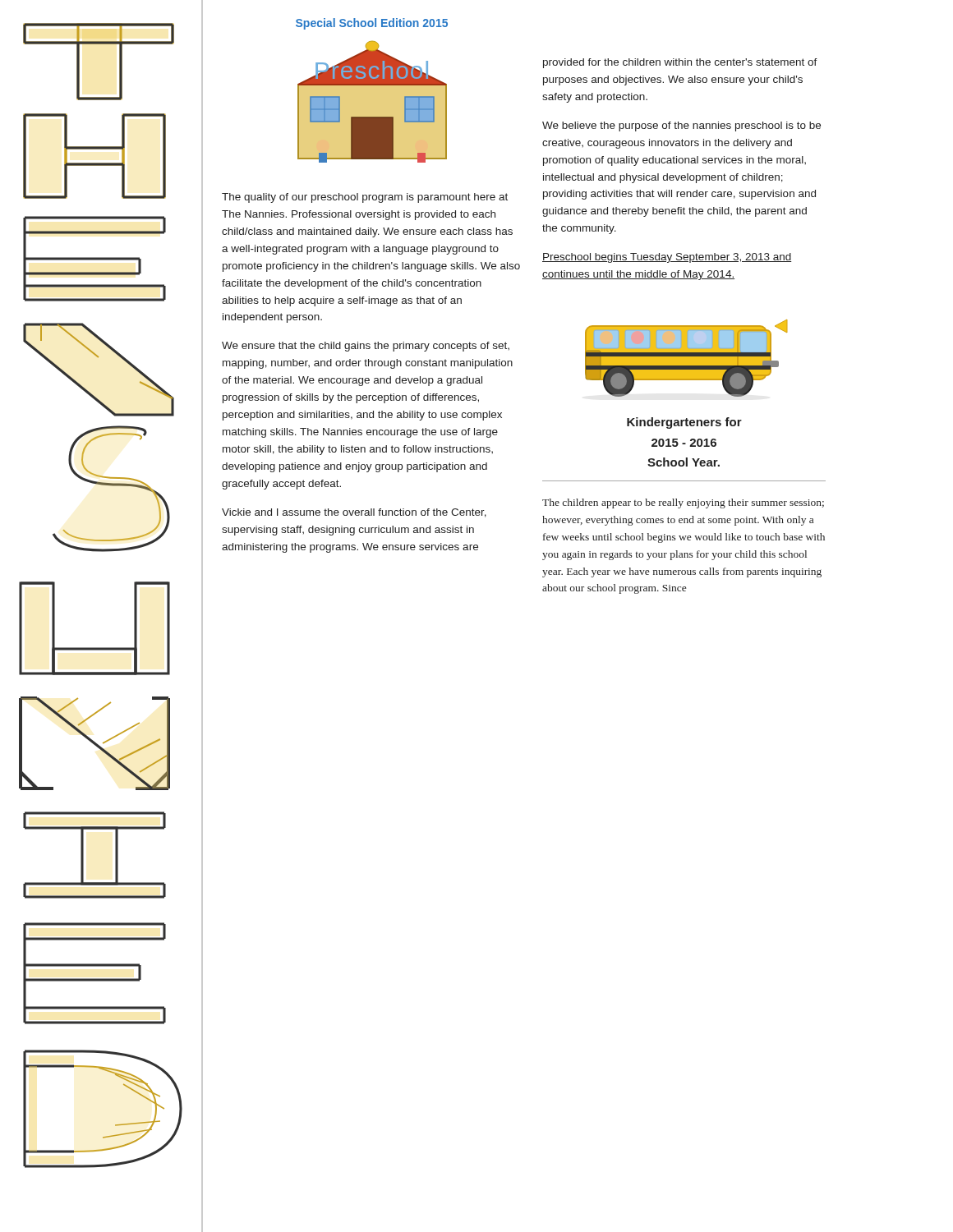Locate the section header that says "2015 - 2016"
This screenshot has width=953, height=1232.
[x=684, y=442]
